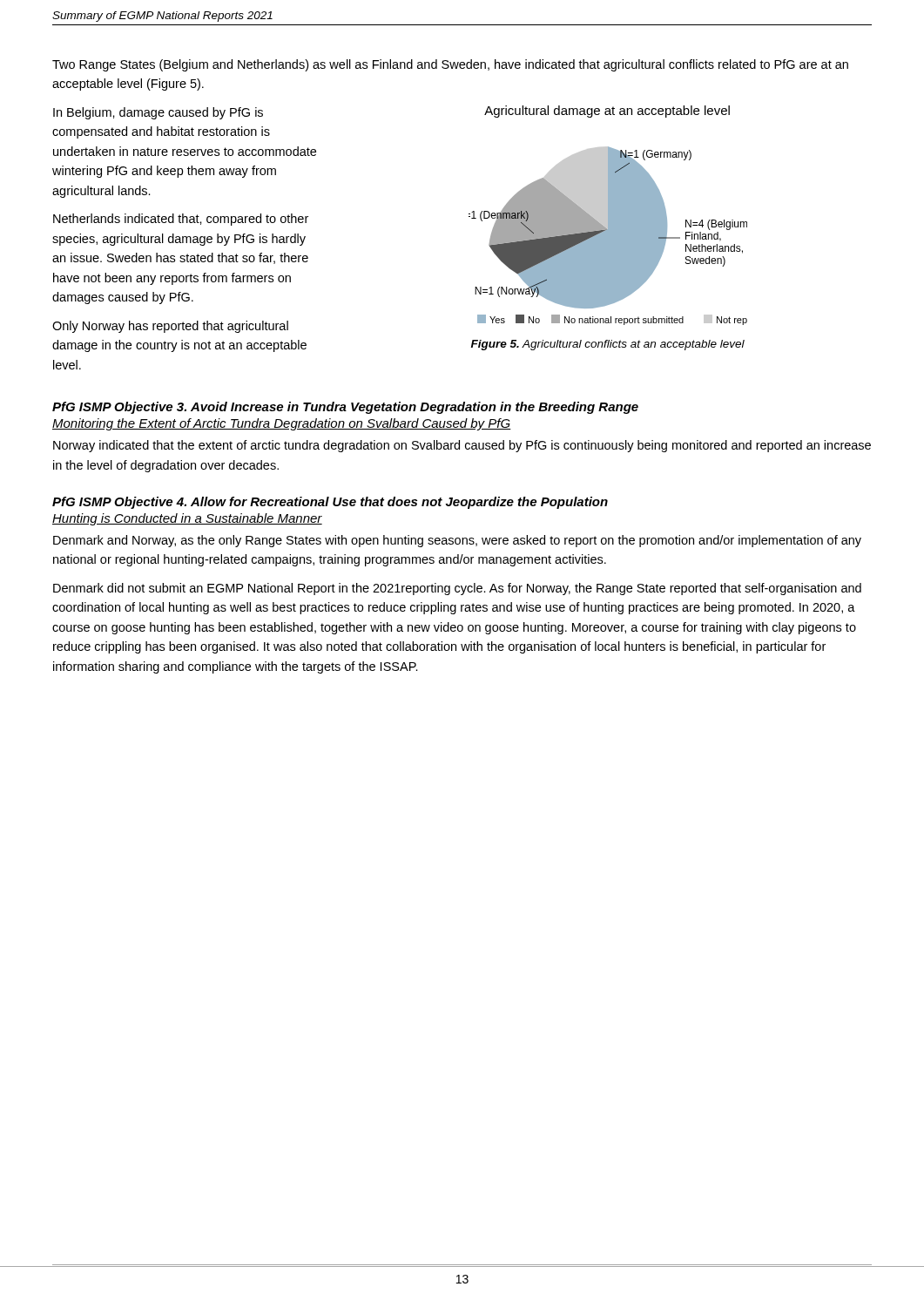This screenshot has width=924, height=1307.
Task: Locate the block of text that opens with "Norway indicated that the extent of arctic tundra"
Action: 462,455
